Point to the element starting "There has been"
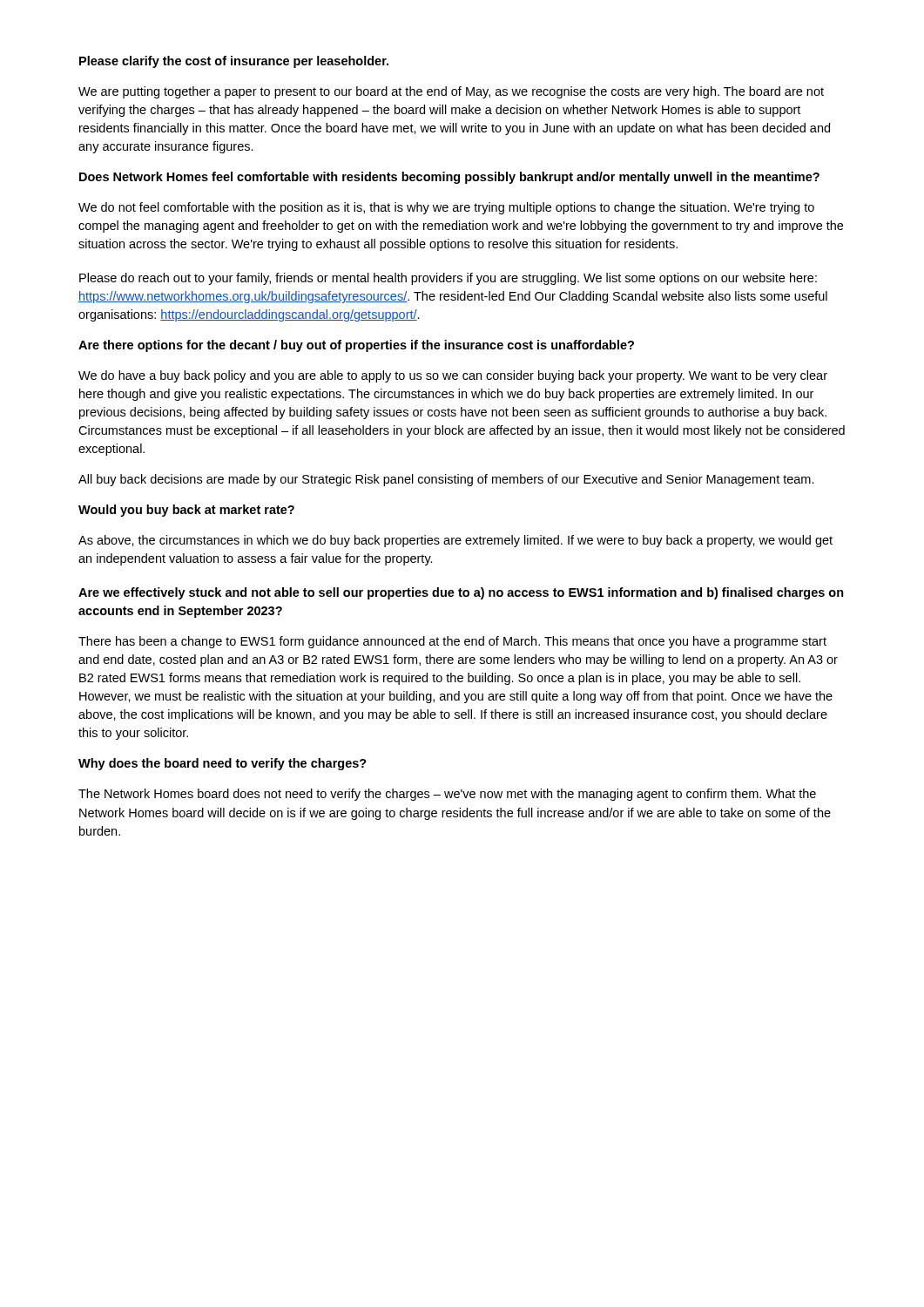The width and height of the screenshot is (924, 1307). [462, 688]
